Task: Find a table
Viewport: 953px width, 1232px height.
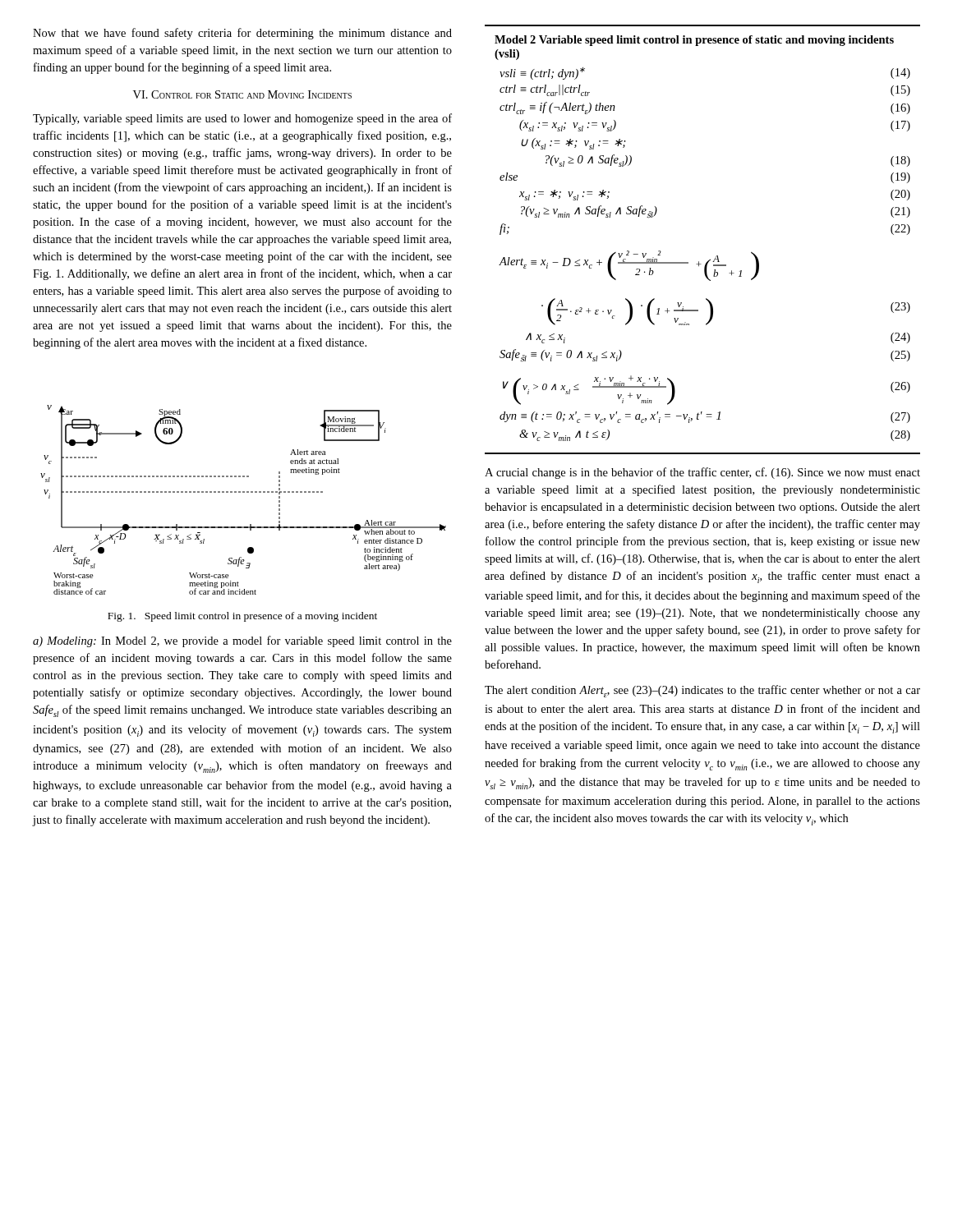Action: [702, 240]
